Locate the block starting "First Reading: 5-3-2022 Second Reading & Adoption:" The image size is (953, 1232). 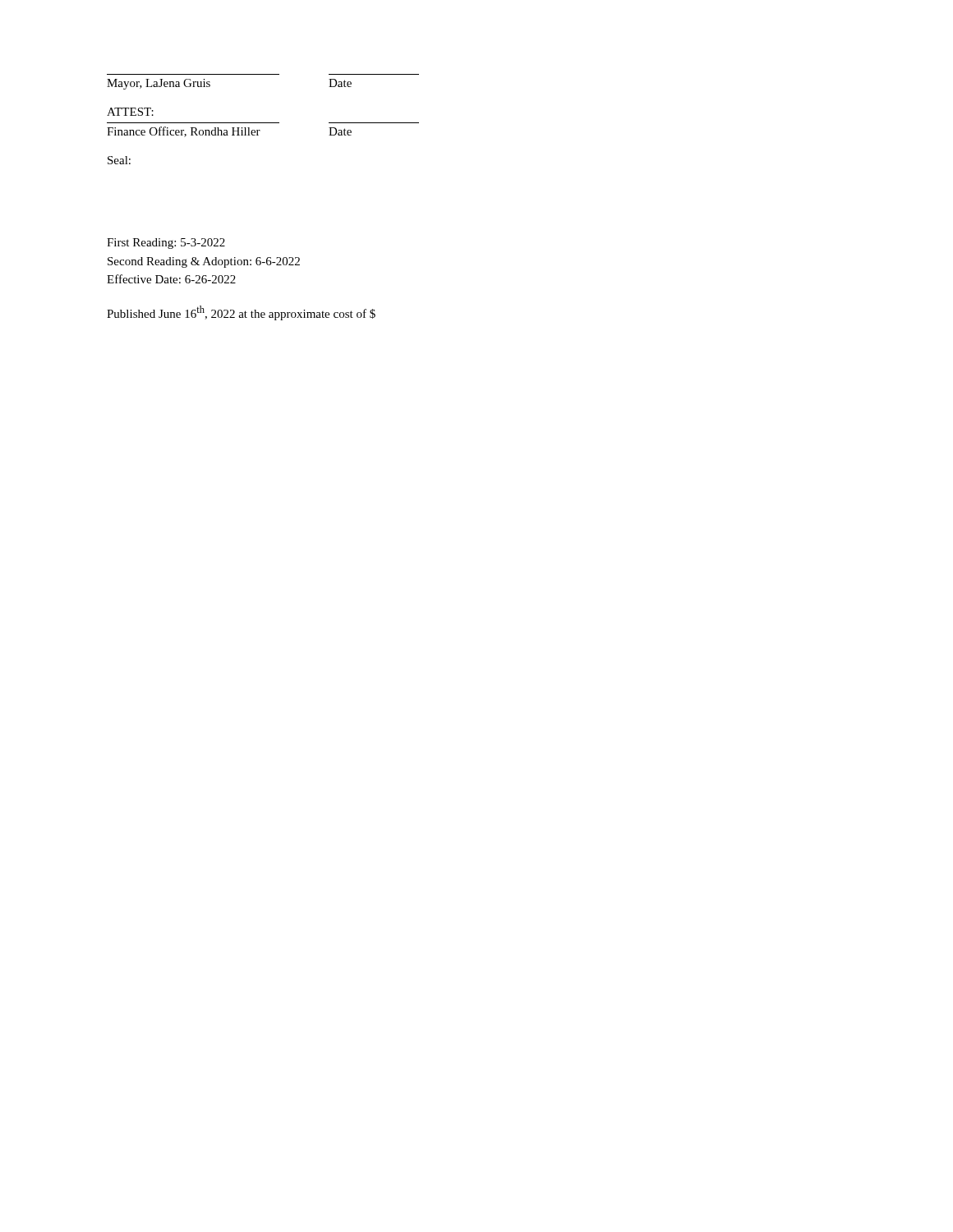[x=204, y=261]
